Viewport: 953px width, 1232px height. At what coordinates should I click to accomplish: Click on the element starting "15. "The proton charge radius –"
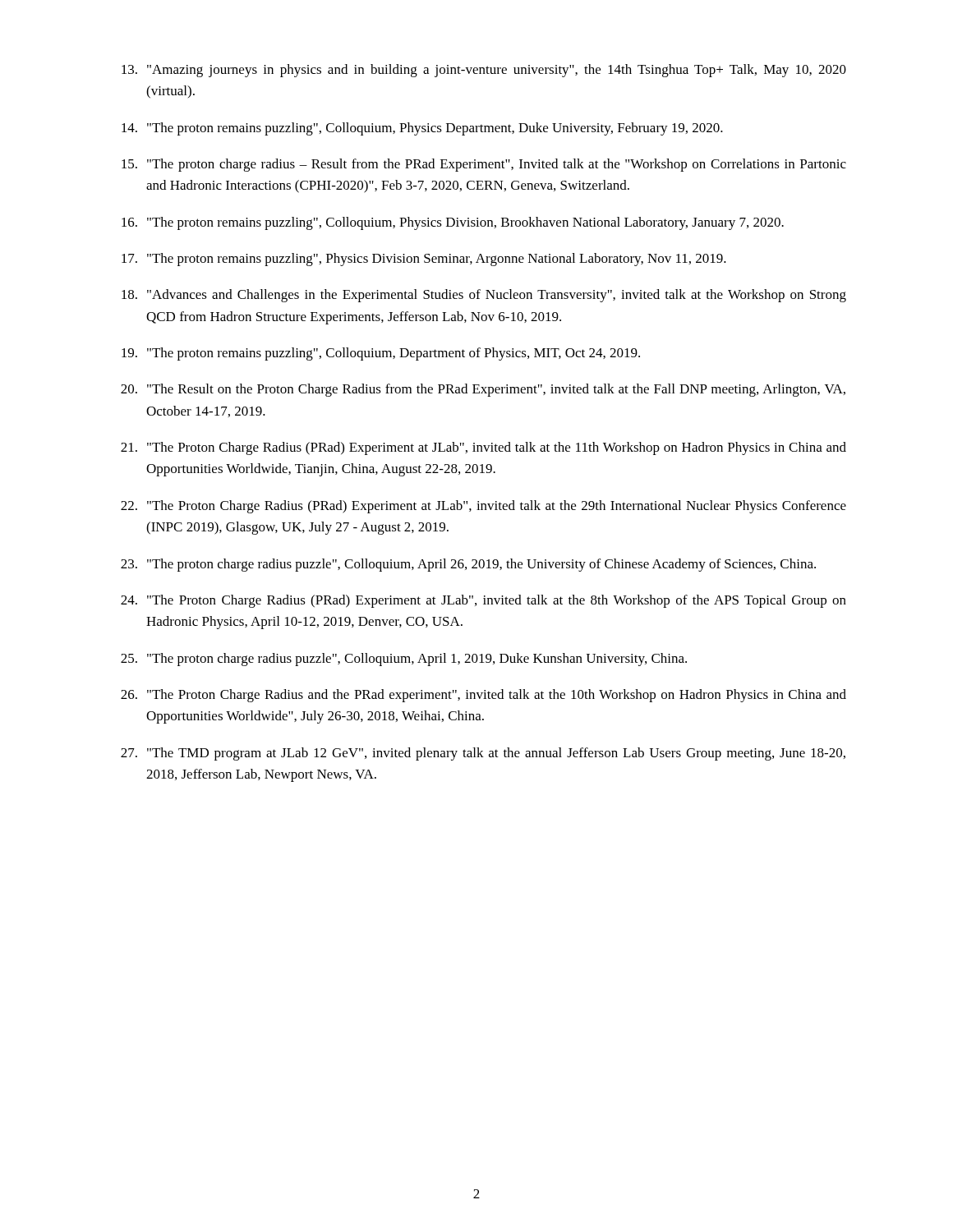(x=476, y=175)
